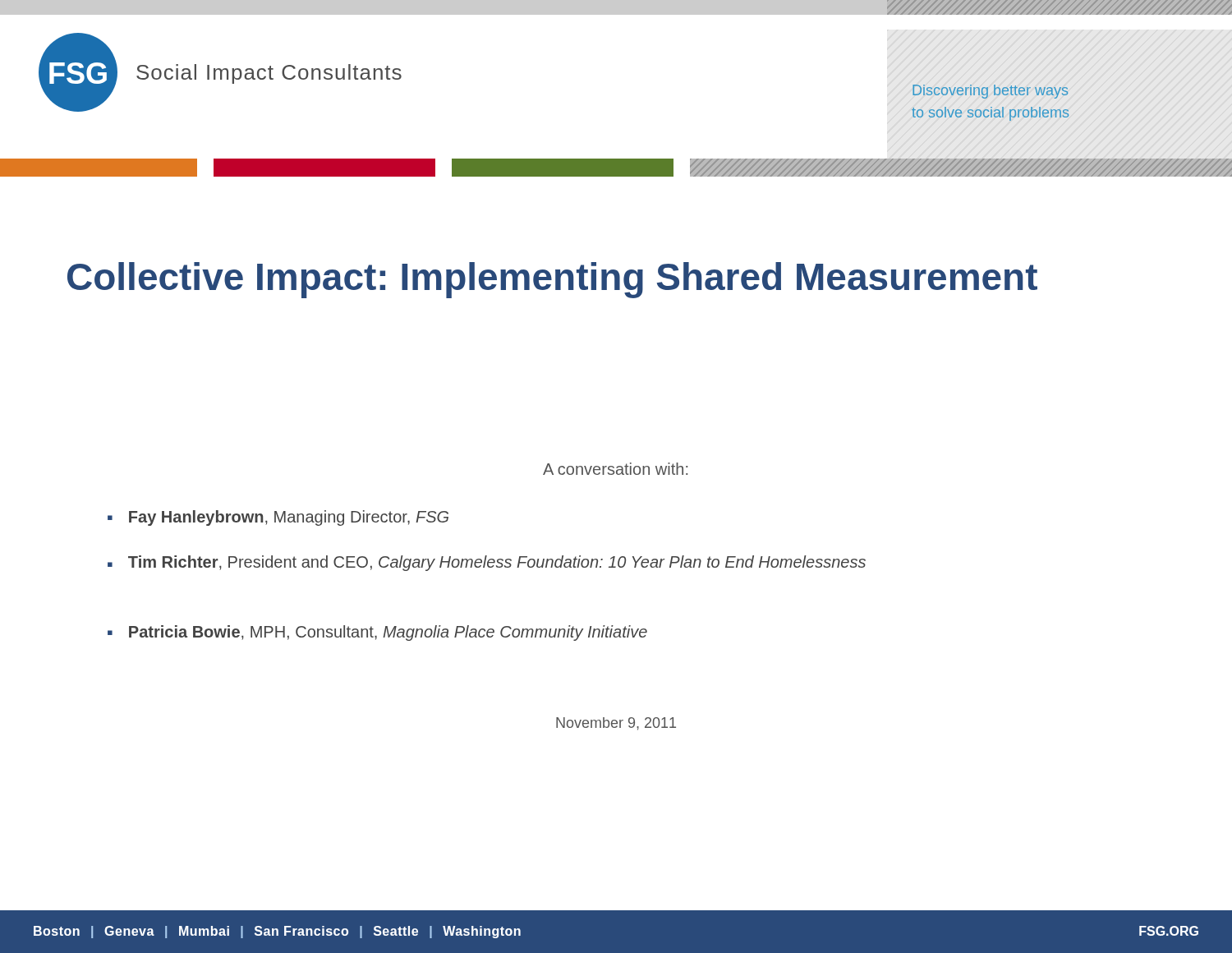The width and height of the screenshot is (1232, 953).
Task: Select a logo
Action: (x=220, y=72)
